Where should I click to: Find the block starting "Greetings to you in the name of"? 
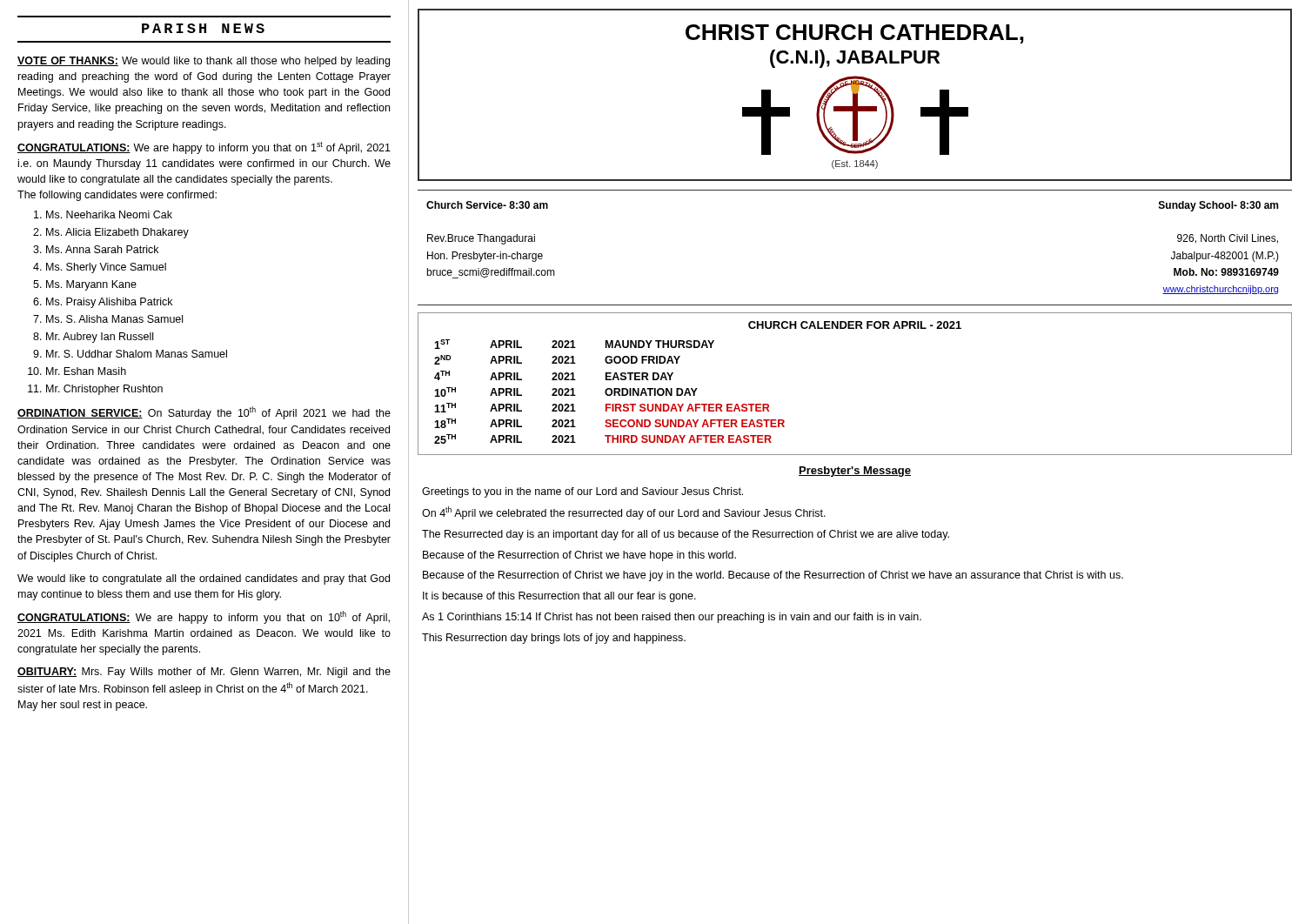coord(582,492)
